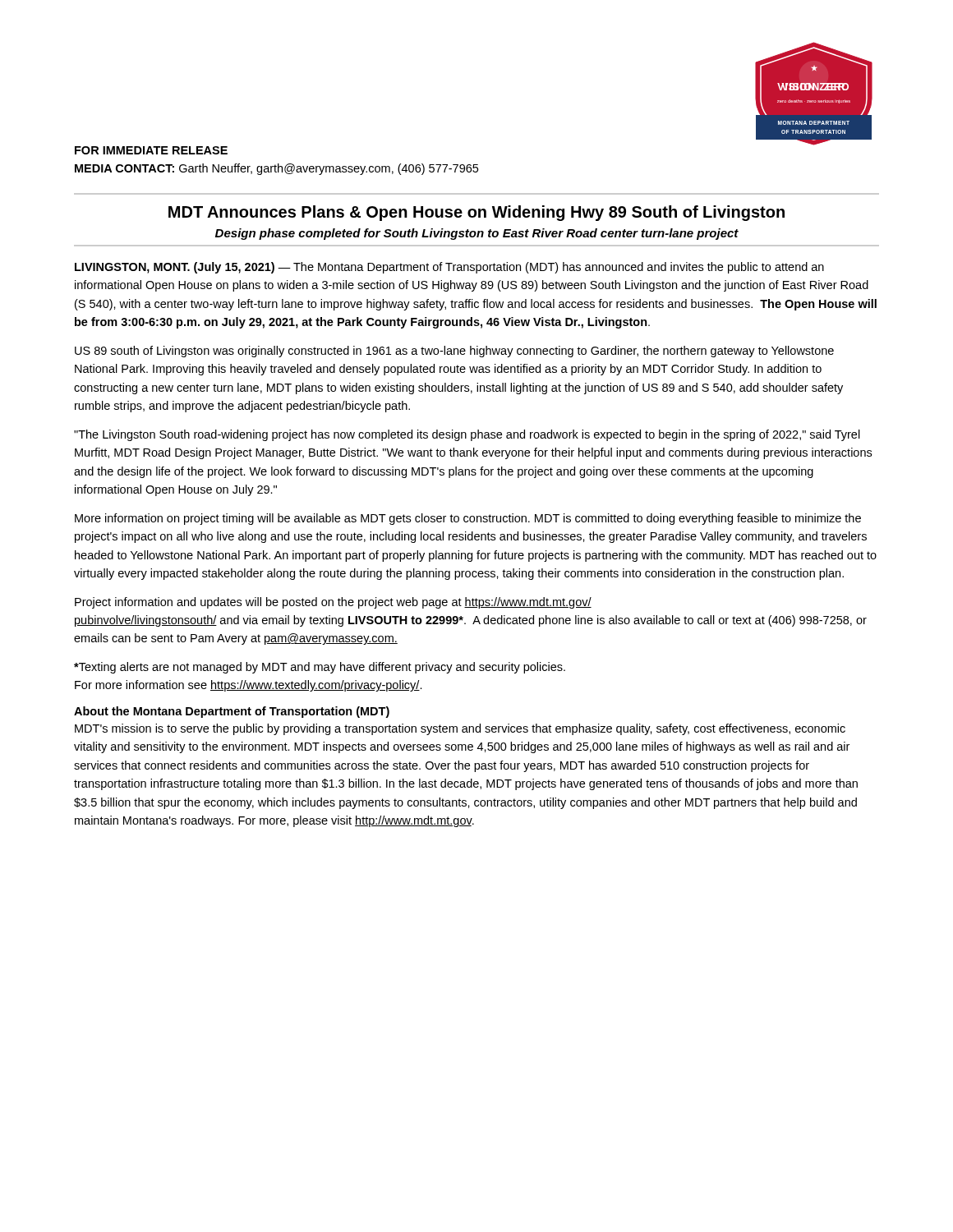The width and height of the screenshot is (953, 1232).
Task: Where is the passage that starts "MEDIA CONTACT: Garth"?
Action: [x=276, y=168]
